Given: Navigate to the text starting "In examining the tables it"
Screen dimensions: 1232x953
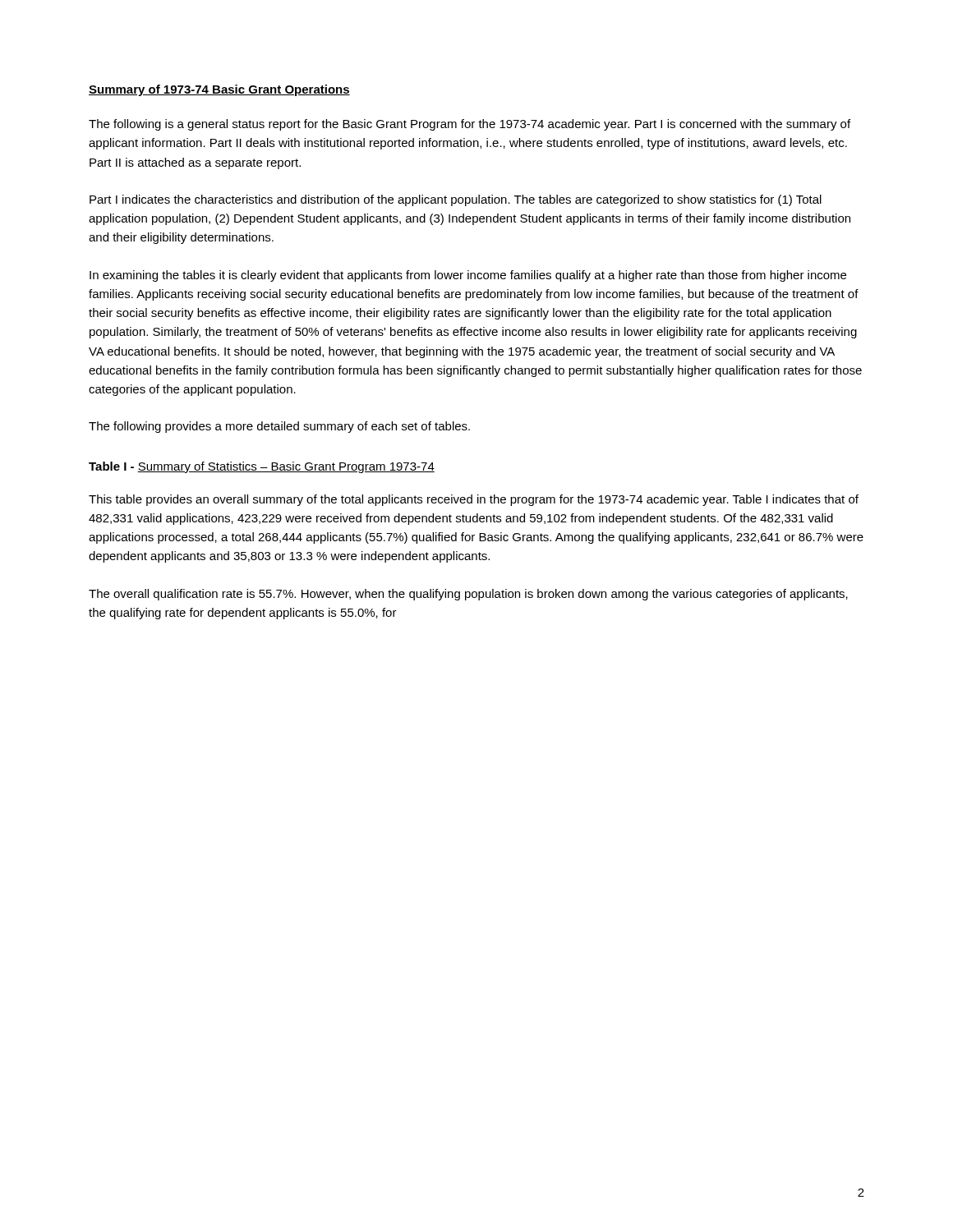Looking at the screenshot, I should (x=475, y=332).
